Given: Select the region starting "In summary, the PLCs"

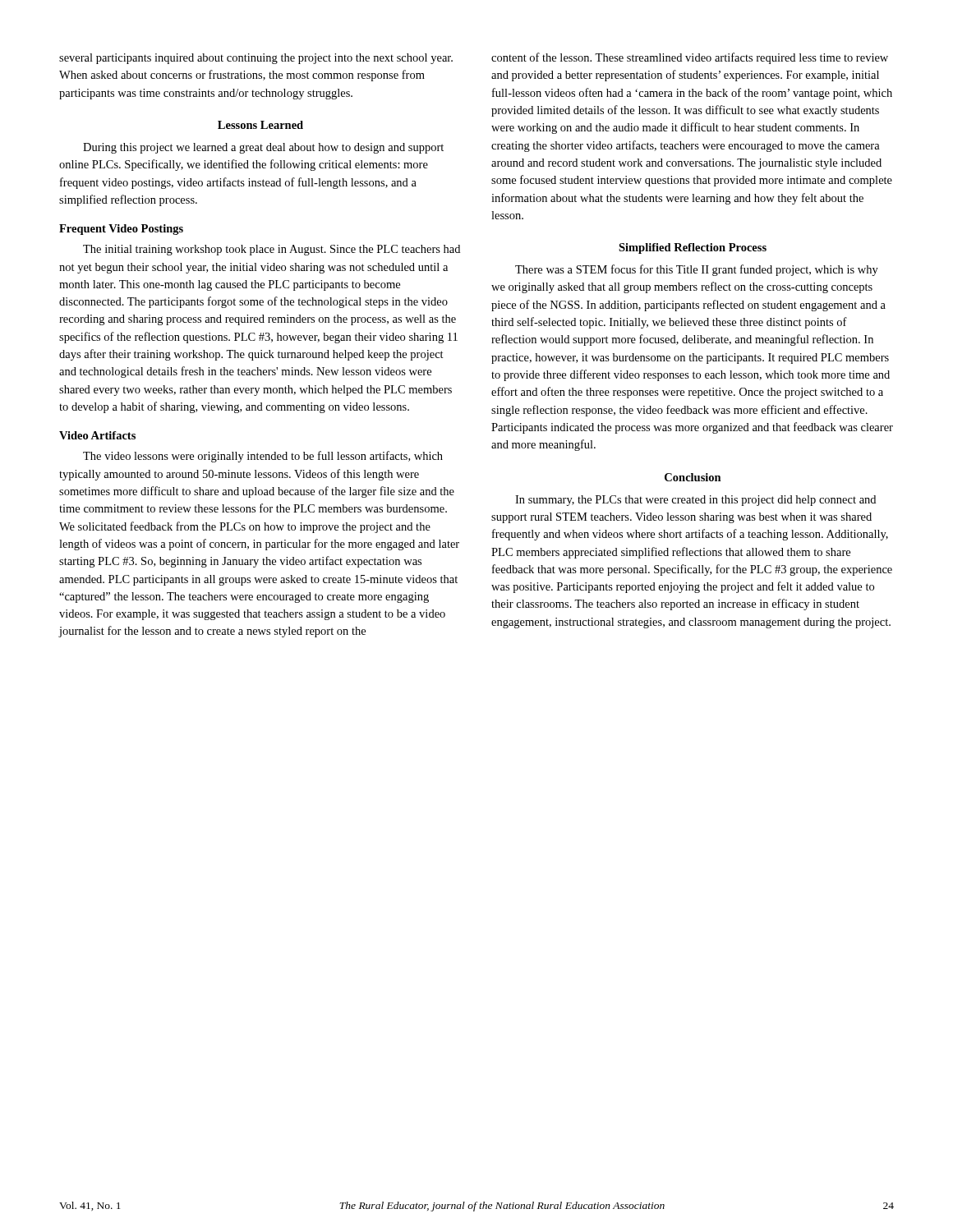Looking at the screenshot, I should pyautogui.click(x=693, y=561).
